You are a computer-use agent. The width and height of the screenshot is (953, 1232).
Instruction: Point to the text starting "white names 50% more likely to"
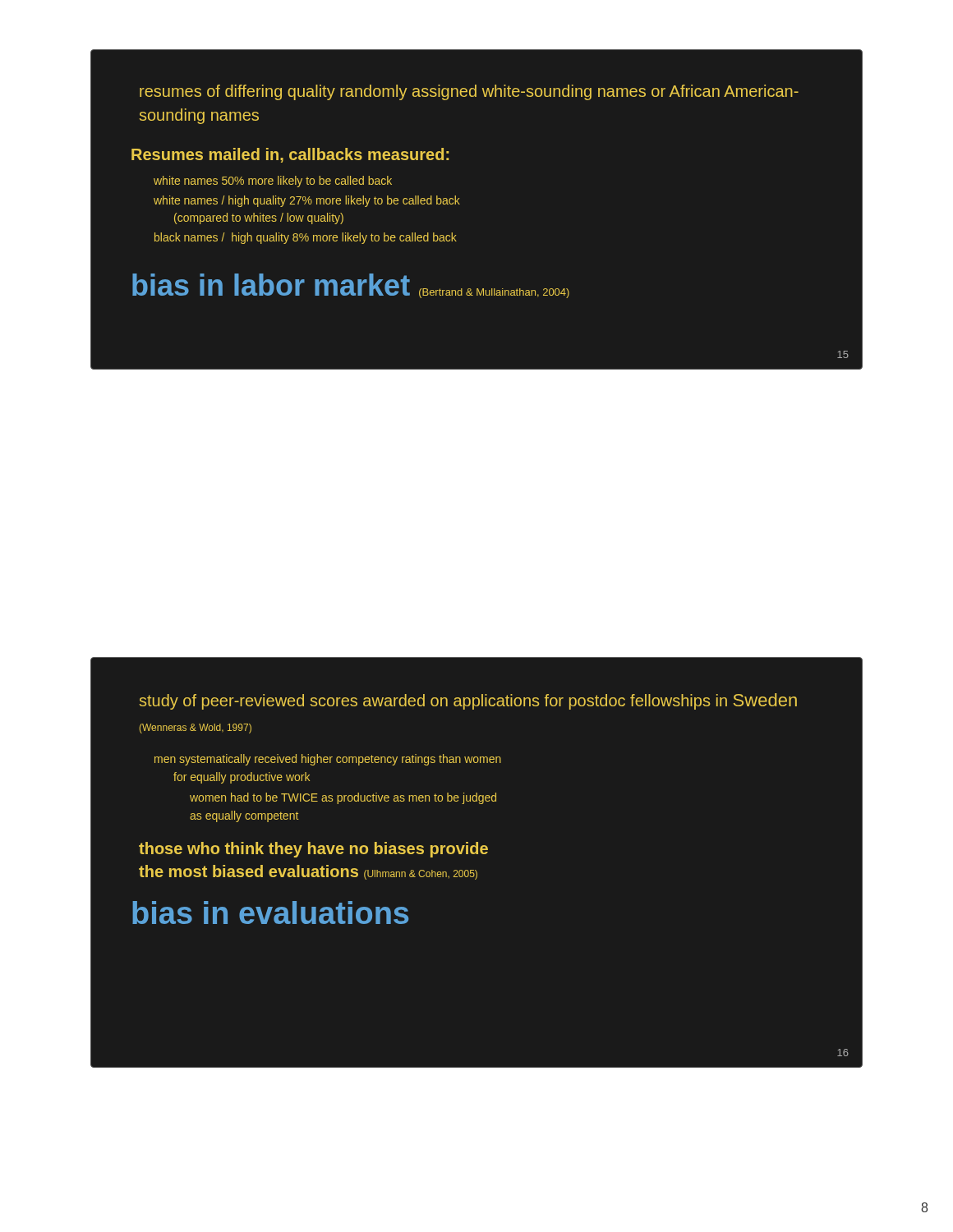click(273, 181)
